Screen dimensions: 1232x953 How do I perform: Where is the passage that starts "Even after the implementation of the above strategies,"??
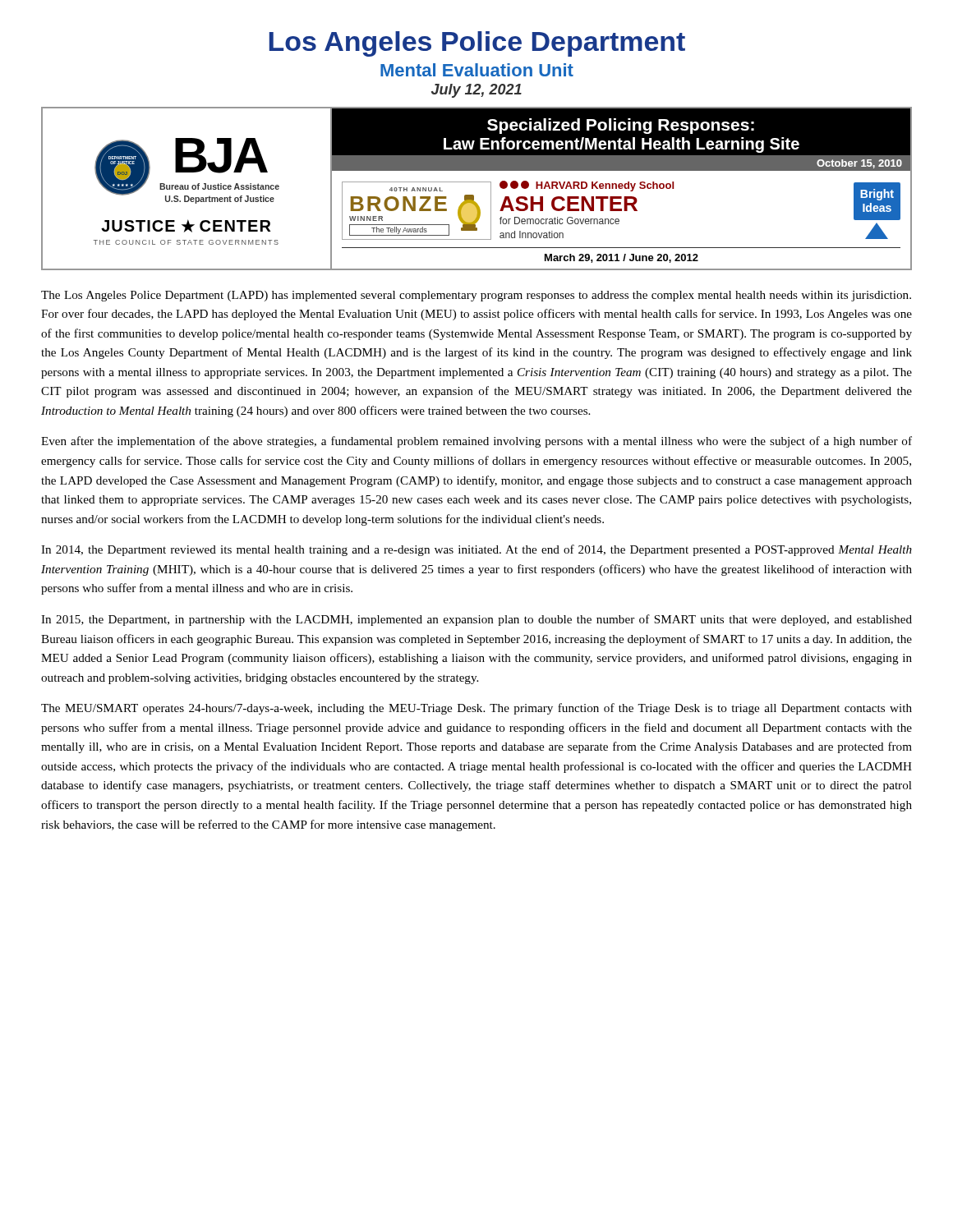[476, 480]
